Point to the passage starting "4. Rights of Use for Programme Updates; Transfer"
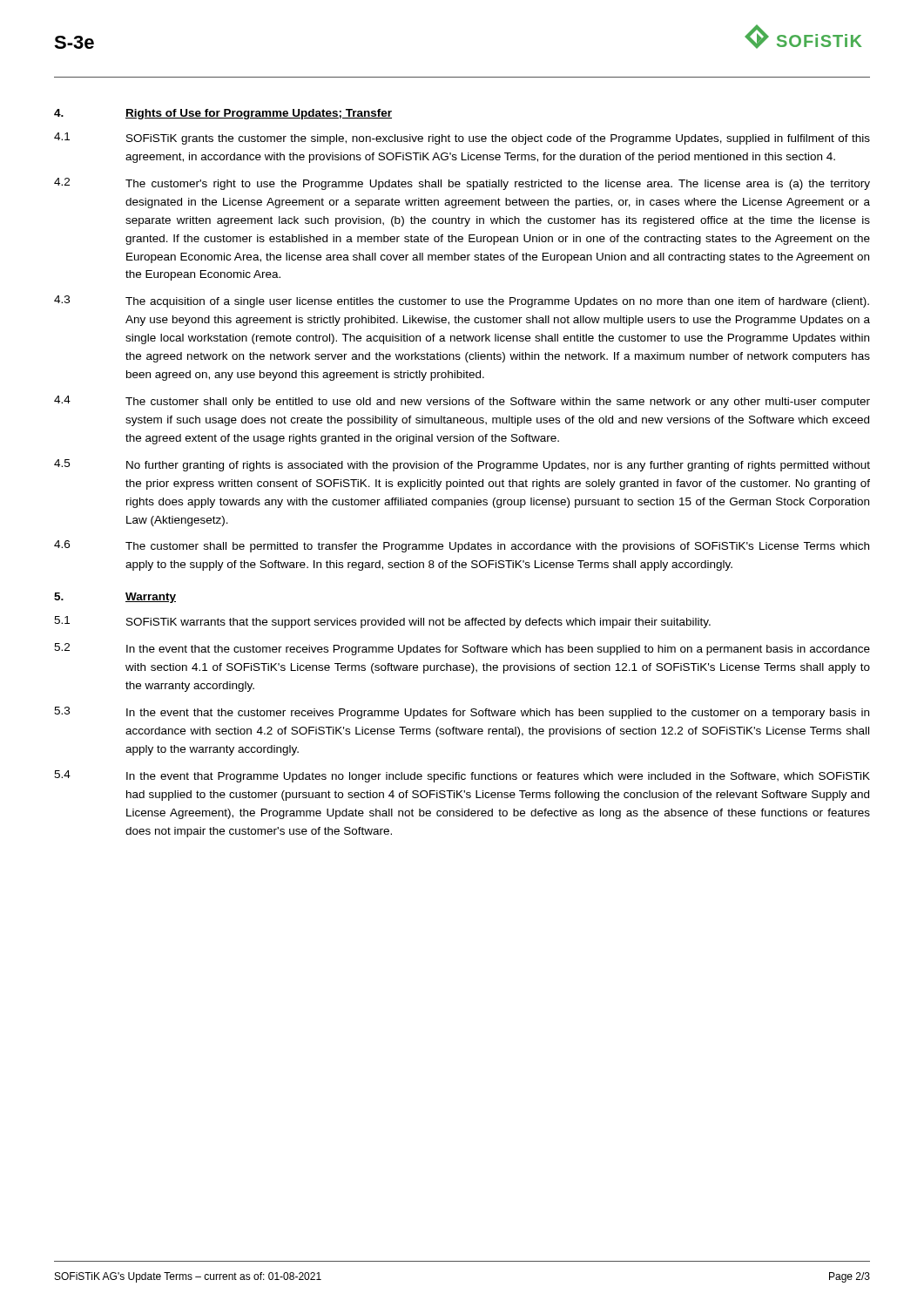This screenshot has height=1307, width=924. click(x=223, y=113)
